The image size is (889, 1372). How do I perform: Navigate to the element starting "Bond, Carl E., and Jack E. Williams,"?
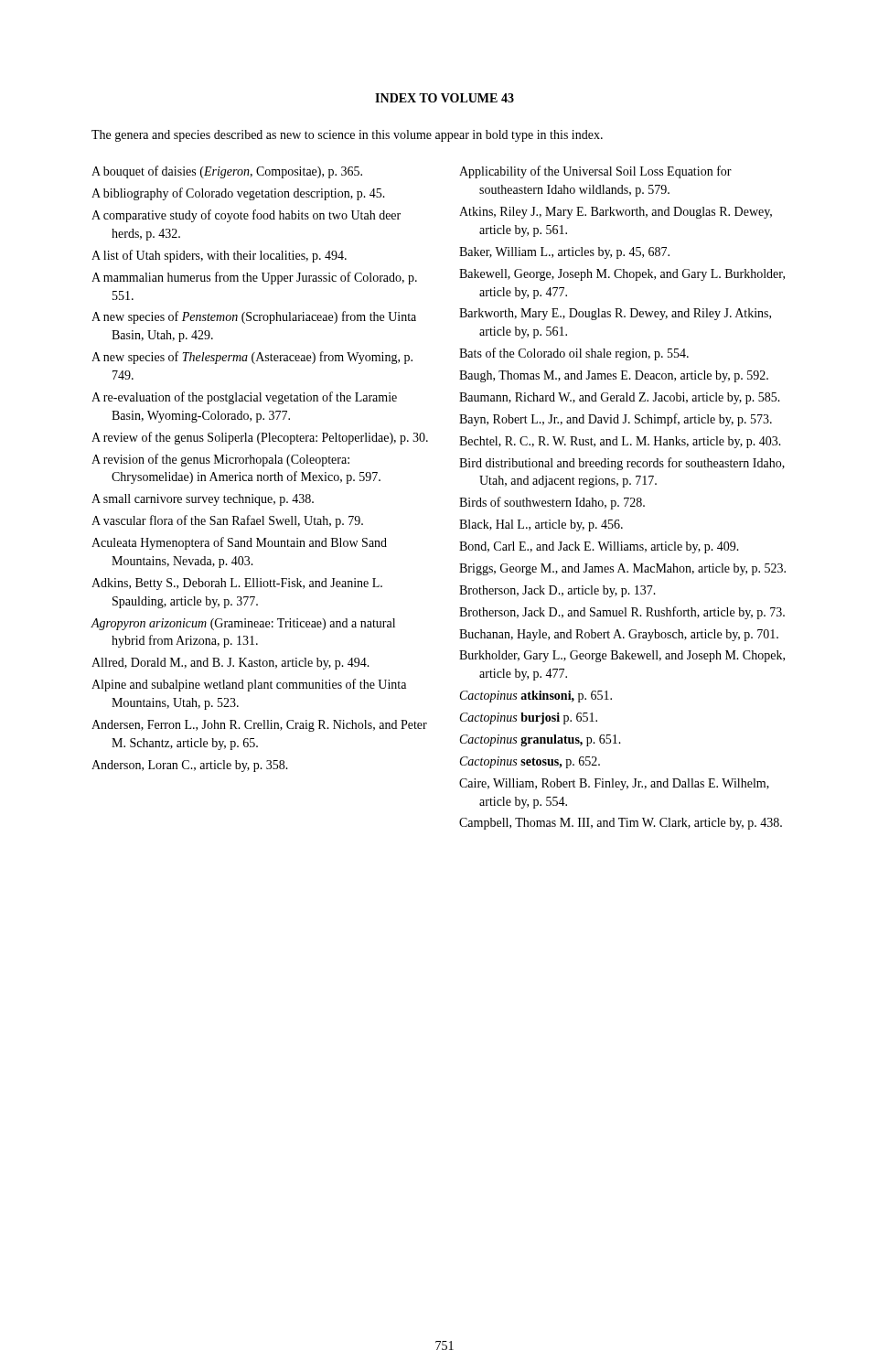[x=628, y=547]
